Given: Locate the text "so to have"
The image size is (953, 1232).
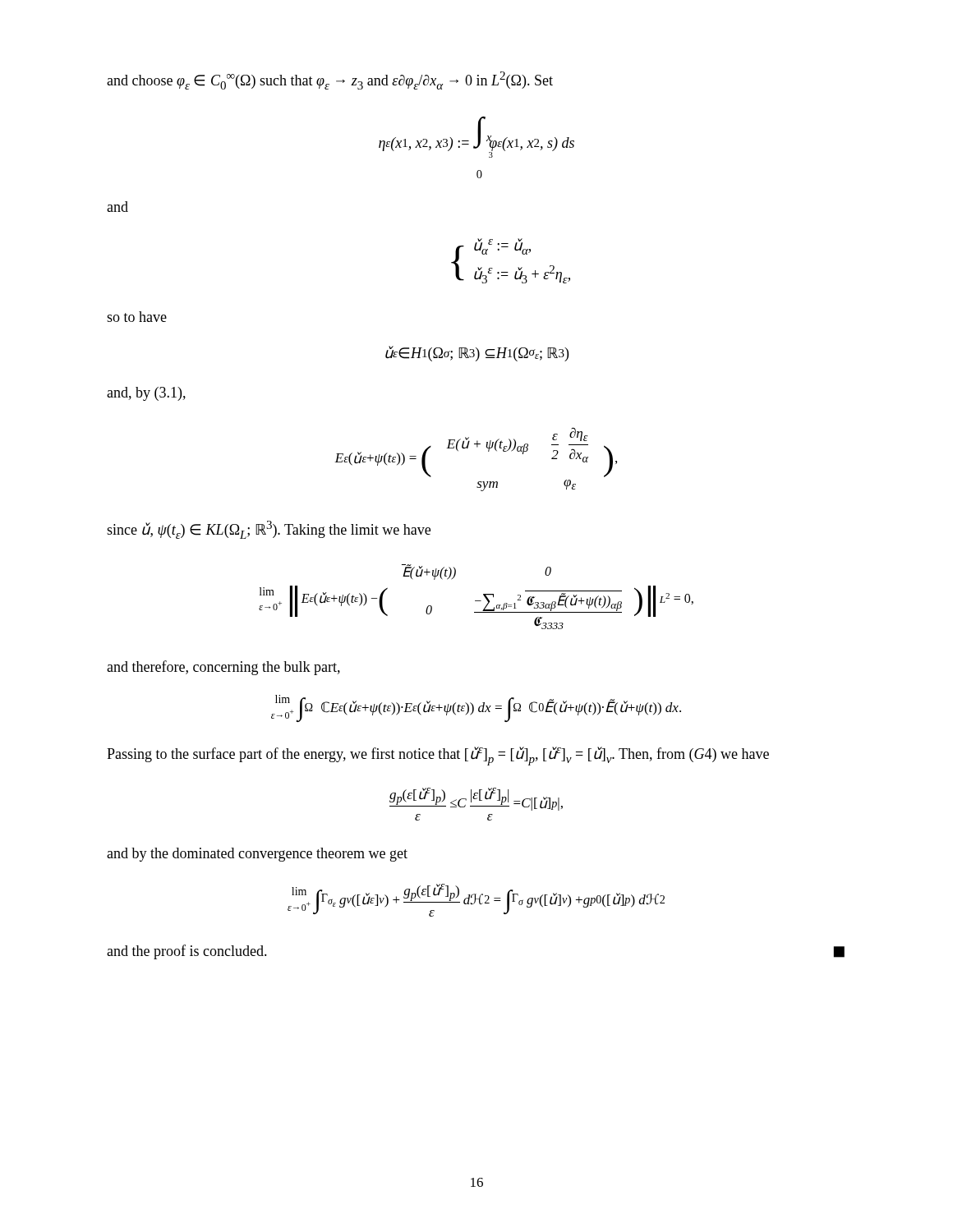Looking at the screenshot, I should 137,317.
